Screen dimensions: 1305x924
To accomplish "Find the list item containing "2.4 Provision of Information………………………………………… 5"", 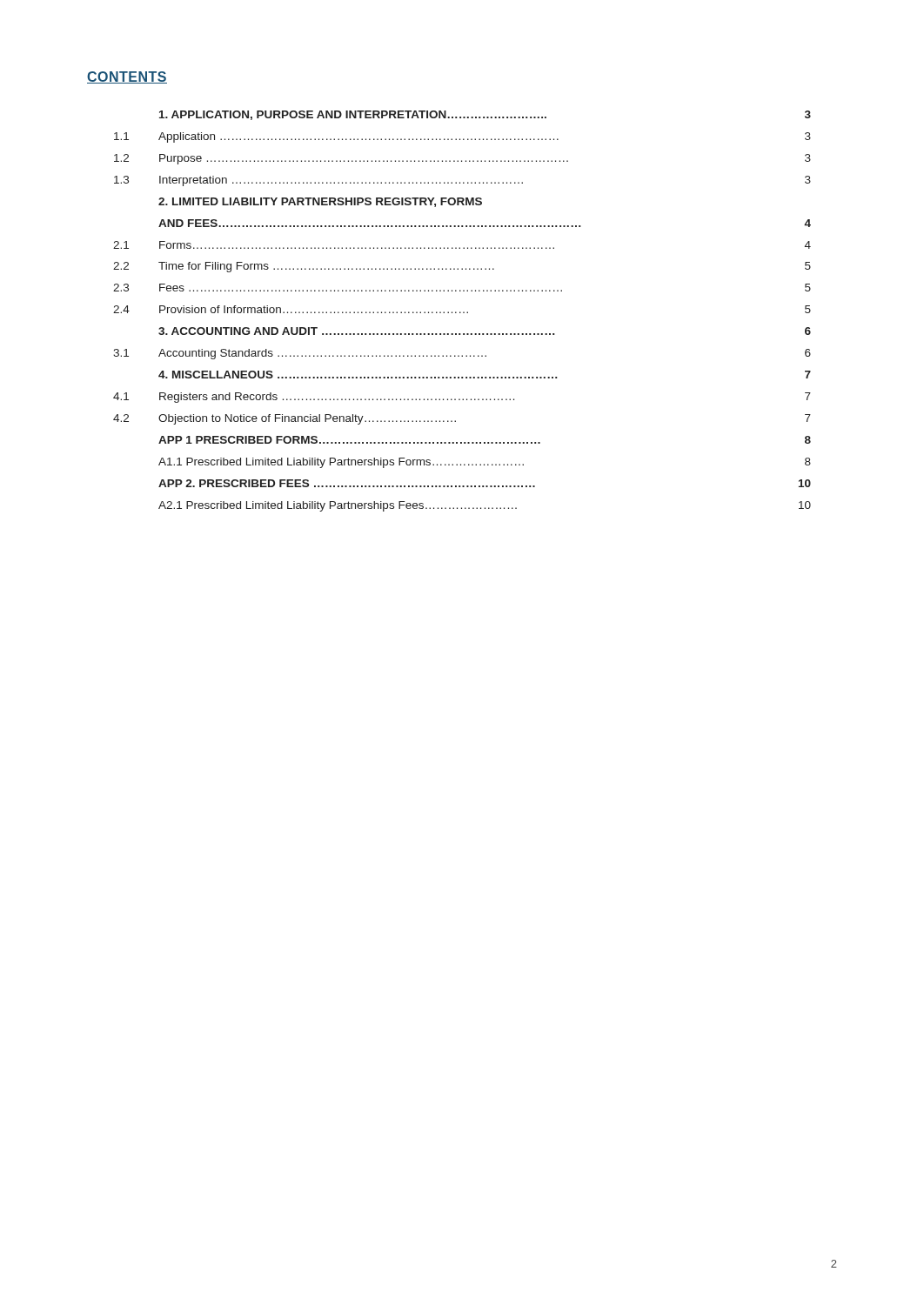I will [x=449, y=310].
